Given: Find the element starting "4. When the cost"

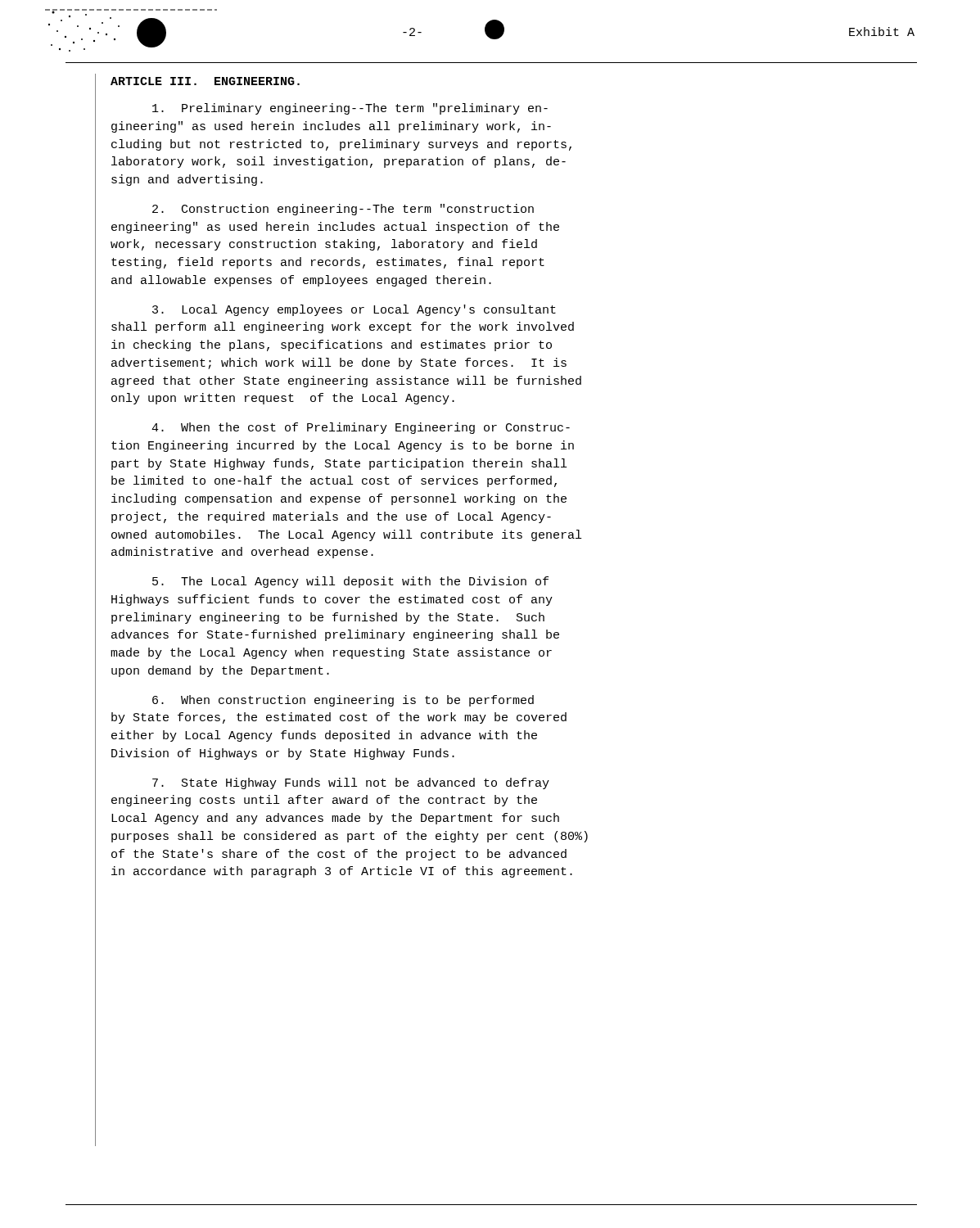Looking at the screenshot, I should click(346, 491).
